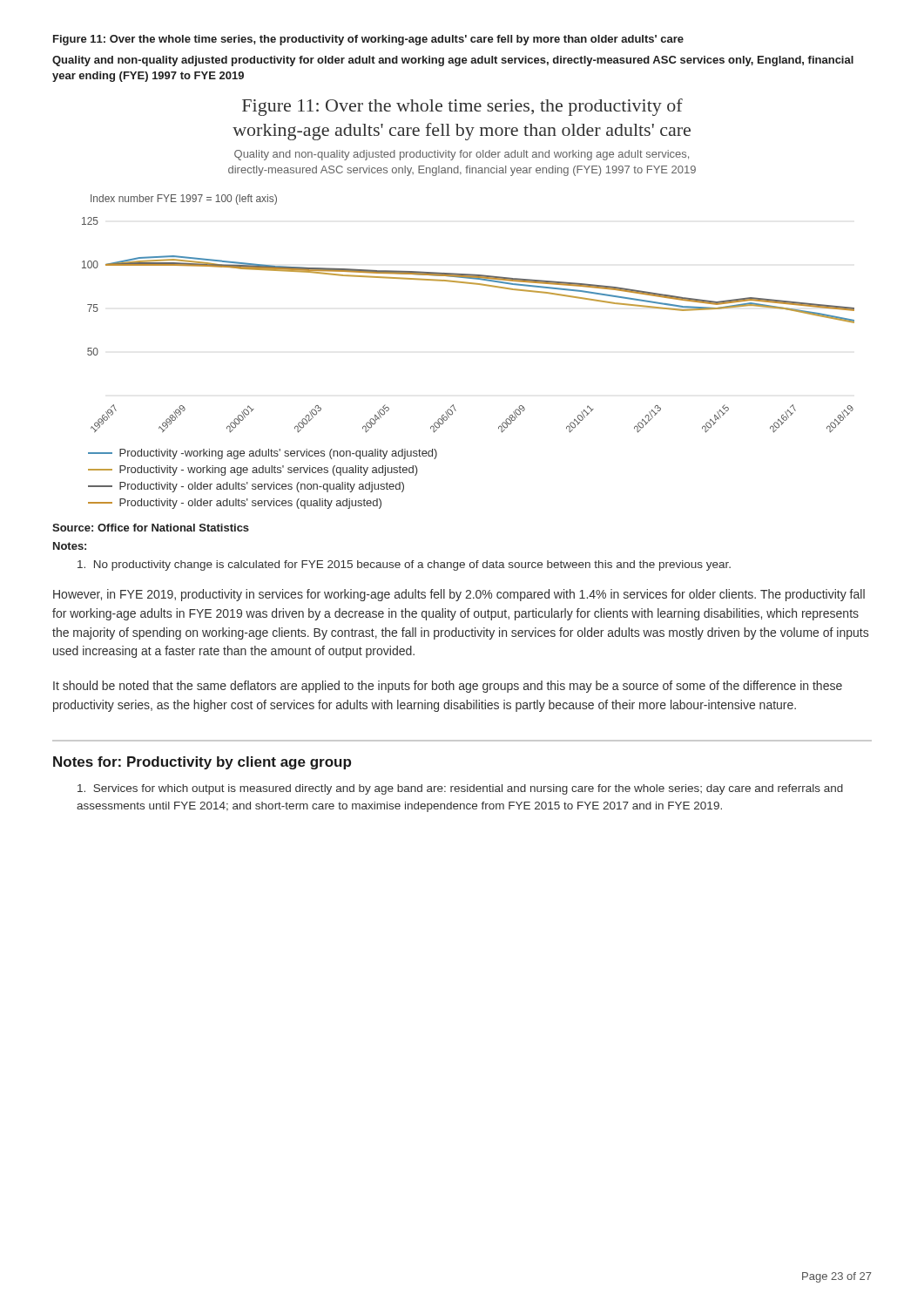
Task: Select the text starting "It should be noted"
Action: [x=447, y=695]
